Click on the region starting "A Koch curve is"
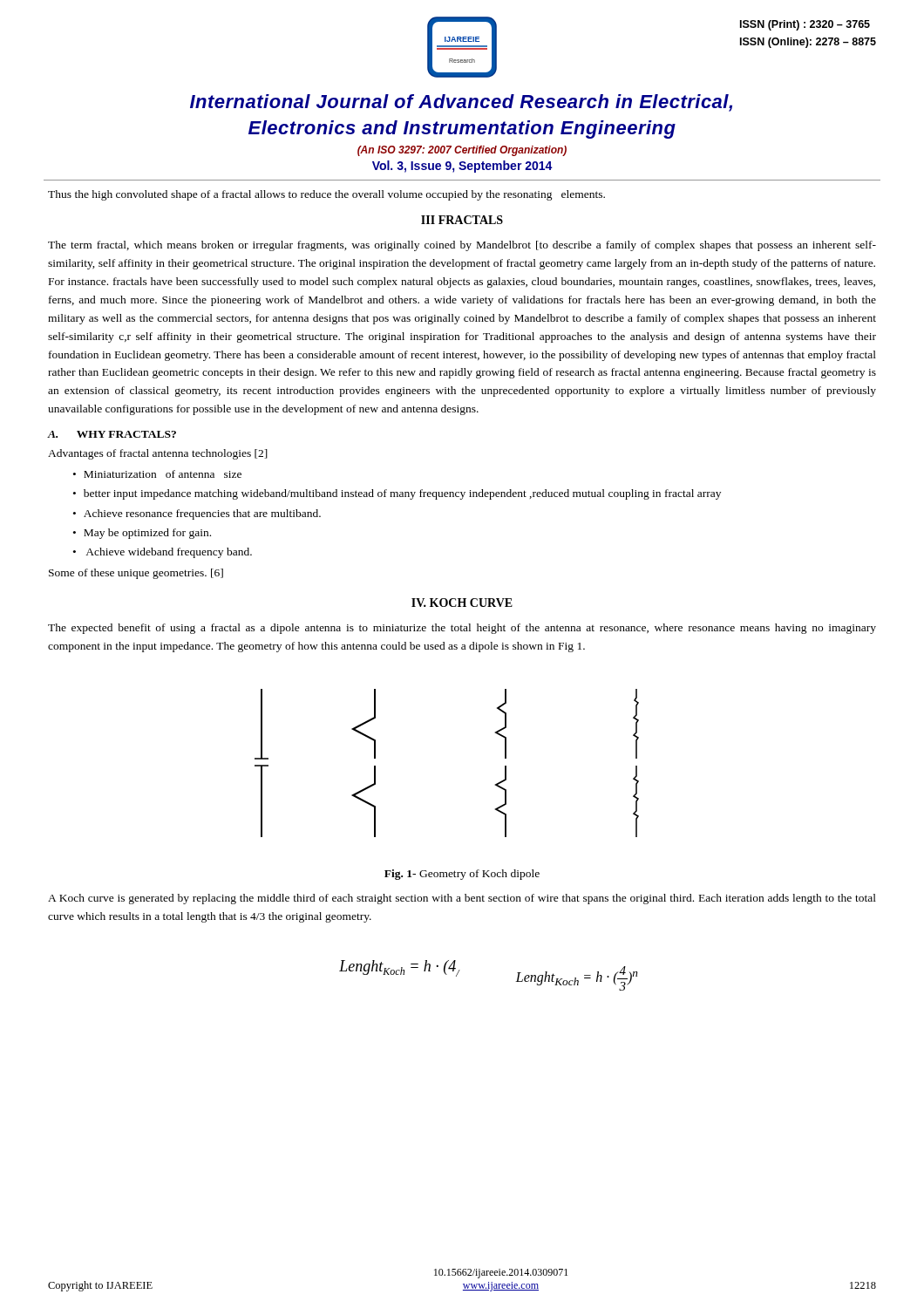This screenshot has height=1308, width=924. coord(462,907)
